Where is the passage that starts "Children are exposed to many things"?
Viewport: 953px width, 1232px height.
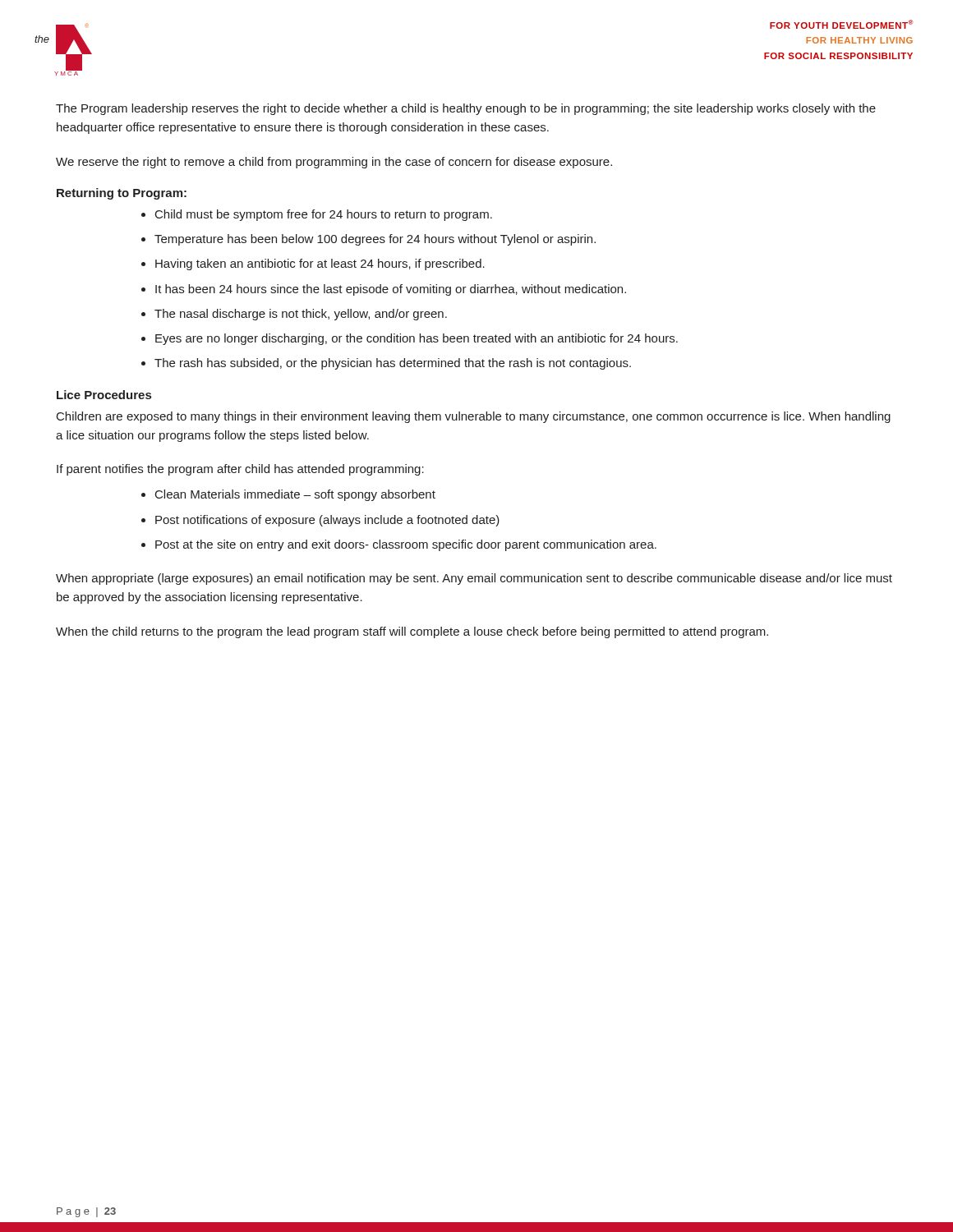click(x=473, y=425)
